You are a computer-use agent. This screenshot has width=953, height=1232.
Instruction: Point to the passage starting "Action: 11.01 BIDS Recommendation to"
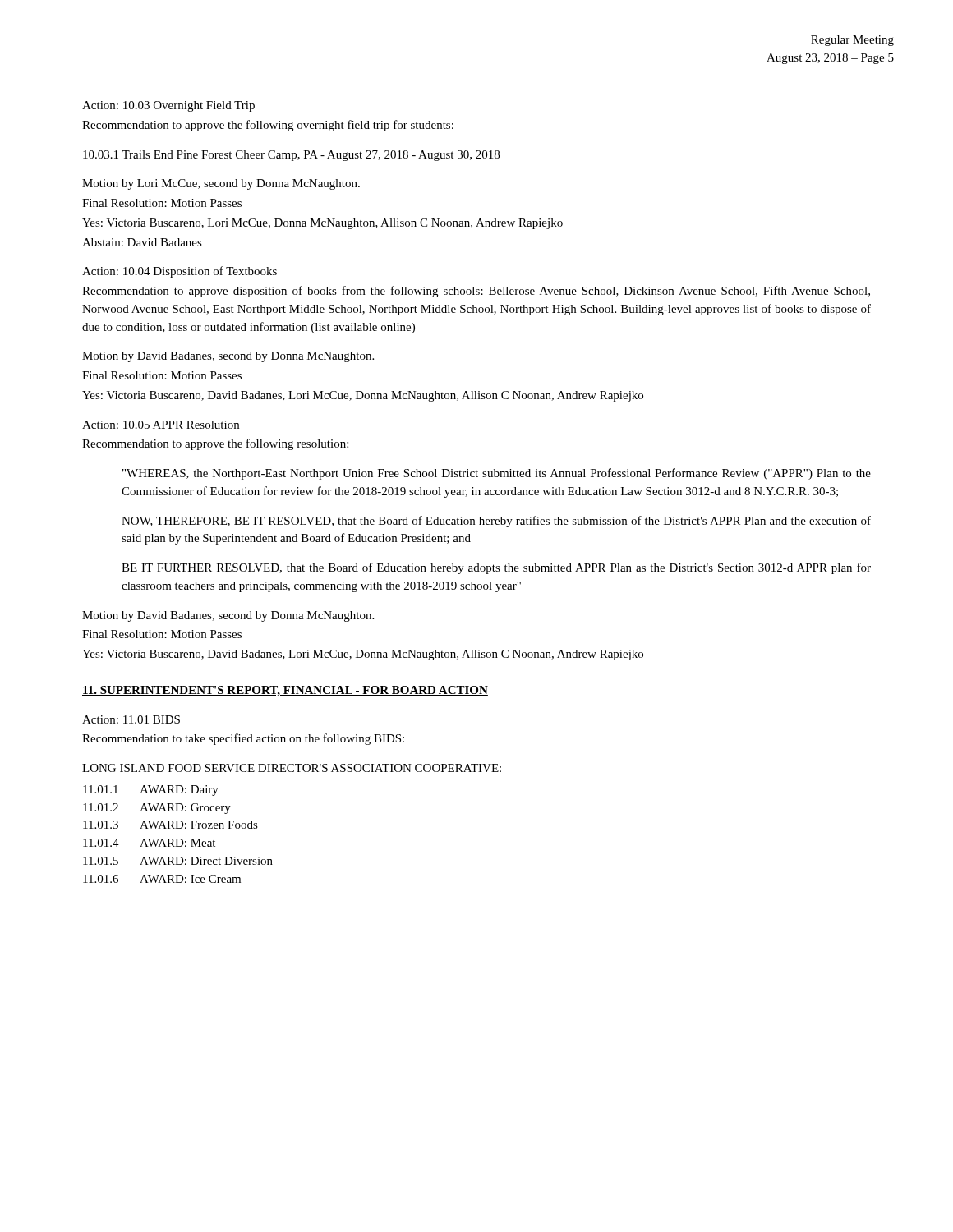click(131, 719)
